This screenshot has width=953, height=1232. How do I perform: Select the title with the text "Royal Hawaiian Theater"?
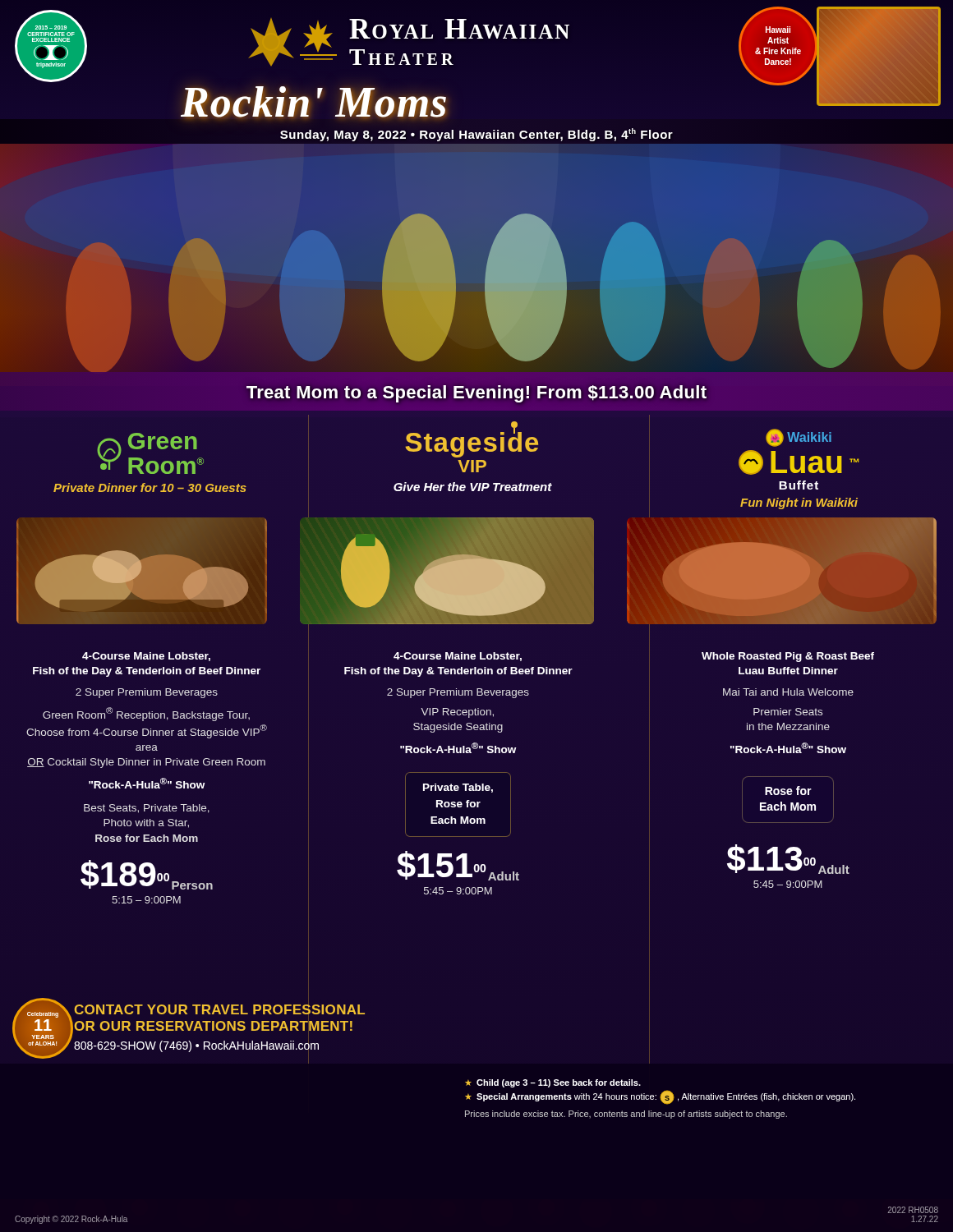433,43
